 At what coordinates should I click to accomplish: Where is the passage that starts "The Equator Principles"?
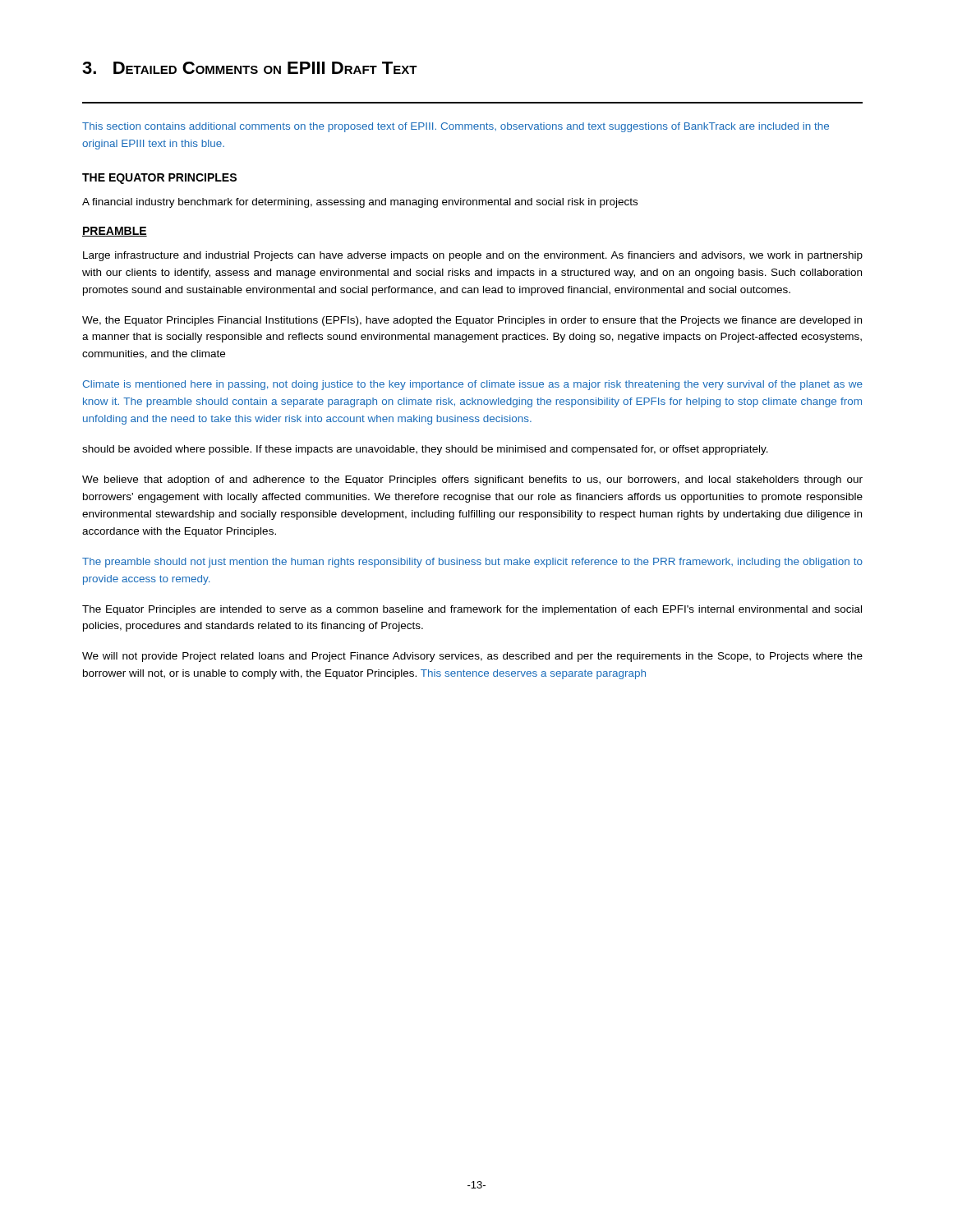472,617
